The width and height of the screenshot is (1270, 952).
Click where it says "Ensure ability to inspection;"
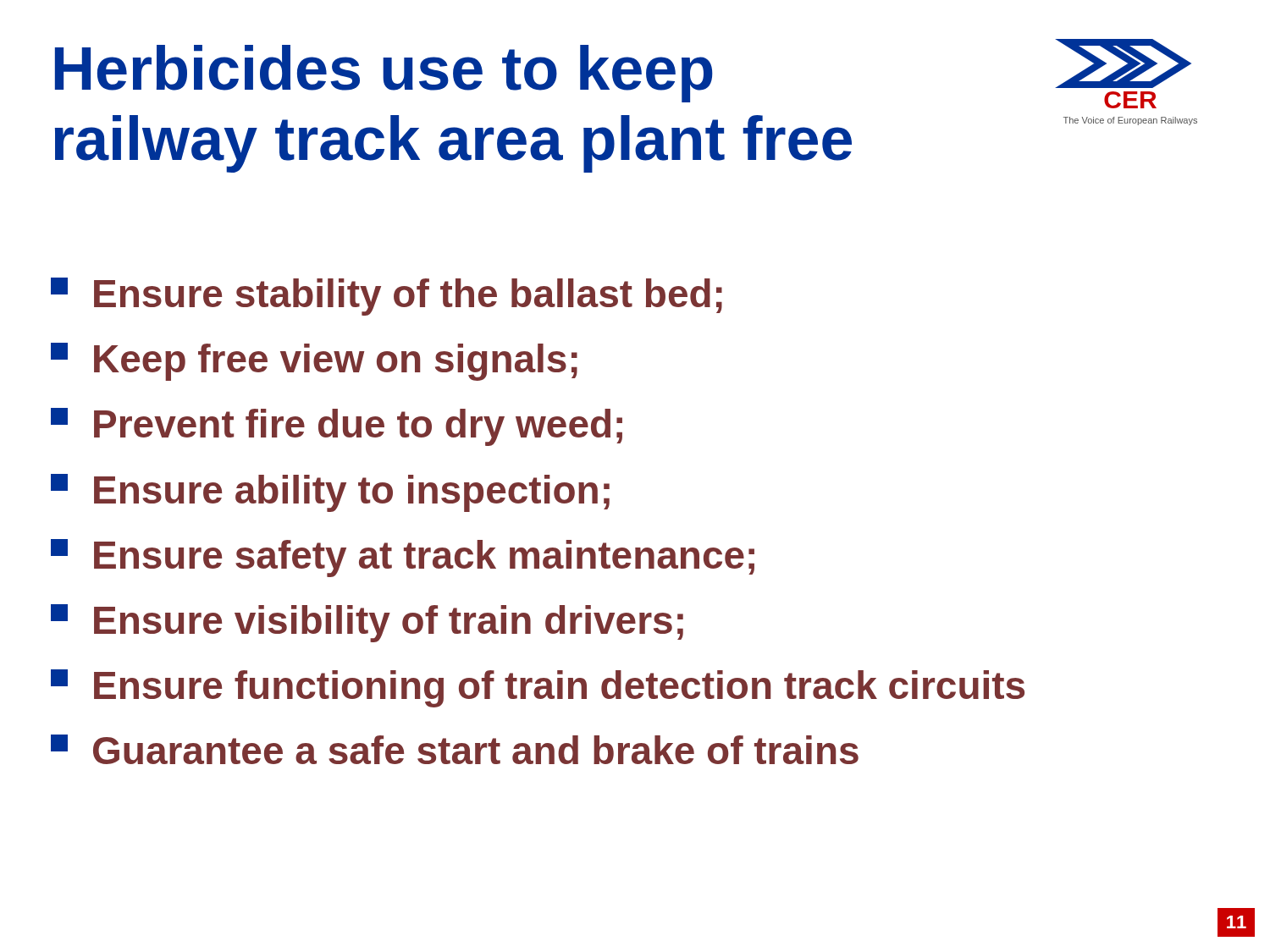(x=332, y=490)
